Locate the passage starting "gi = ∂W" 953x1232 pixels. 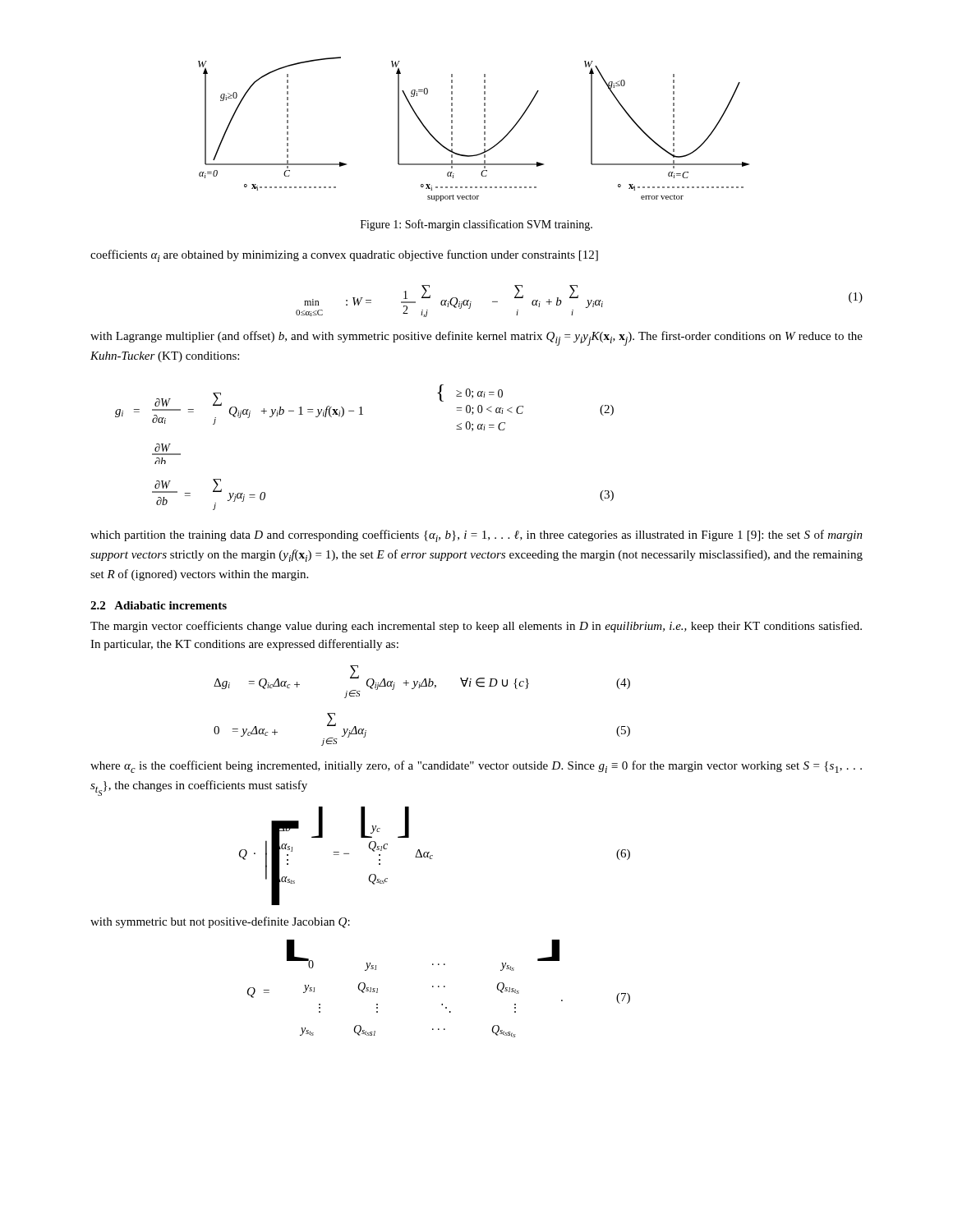pos(476,420)
